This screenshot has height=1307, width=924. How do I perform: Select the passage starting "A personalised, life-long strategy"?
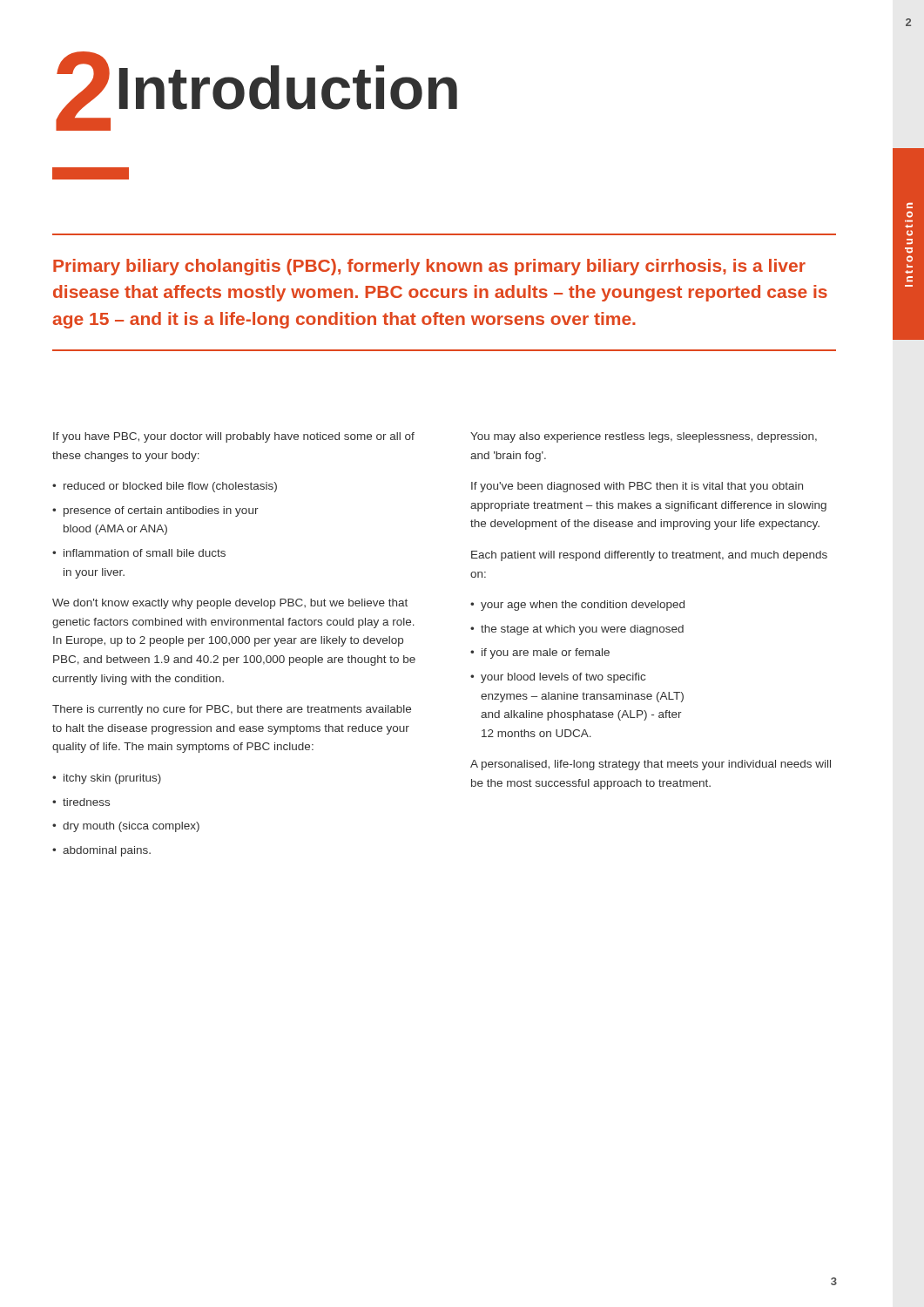tap(651, 773)
